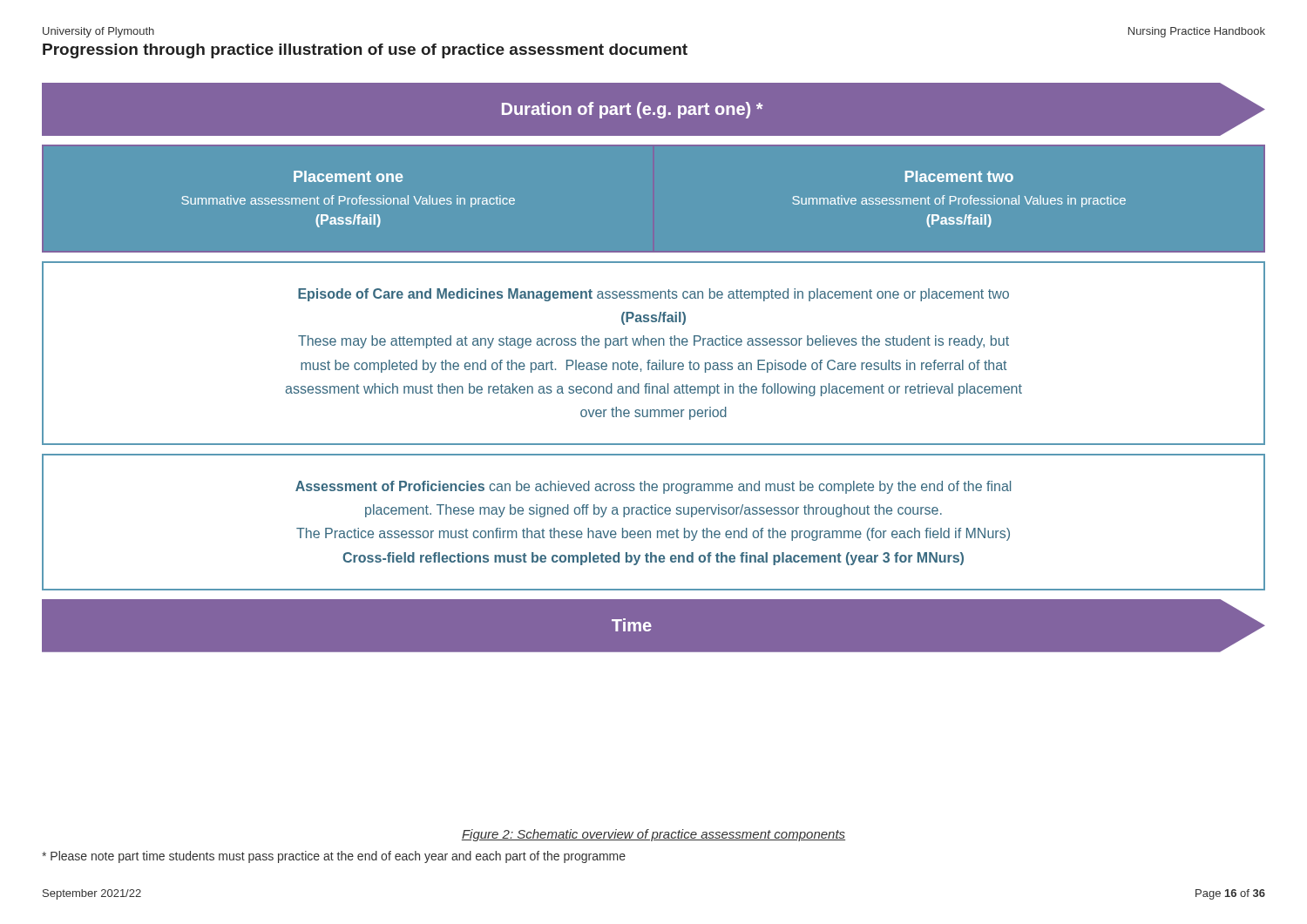Select the text block starting "Figure 2: Schematic overview"

[654, 834]
